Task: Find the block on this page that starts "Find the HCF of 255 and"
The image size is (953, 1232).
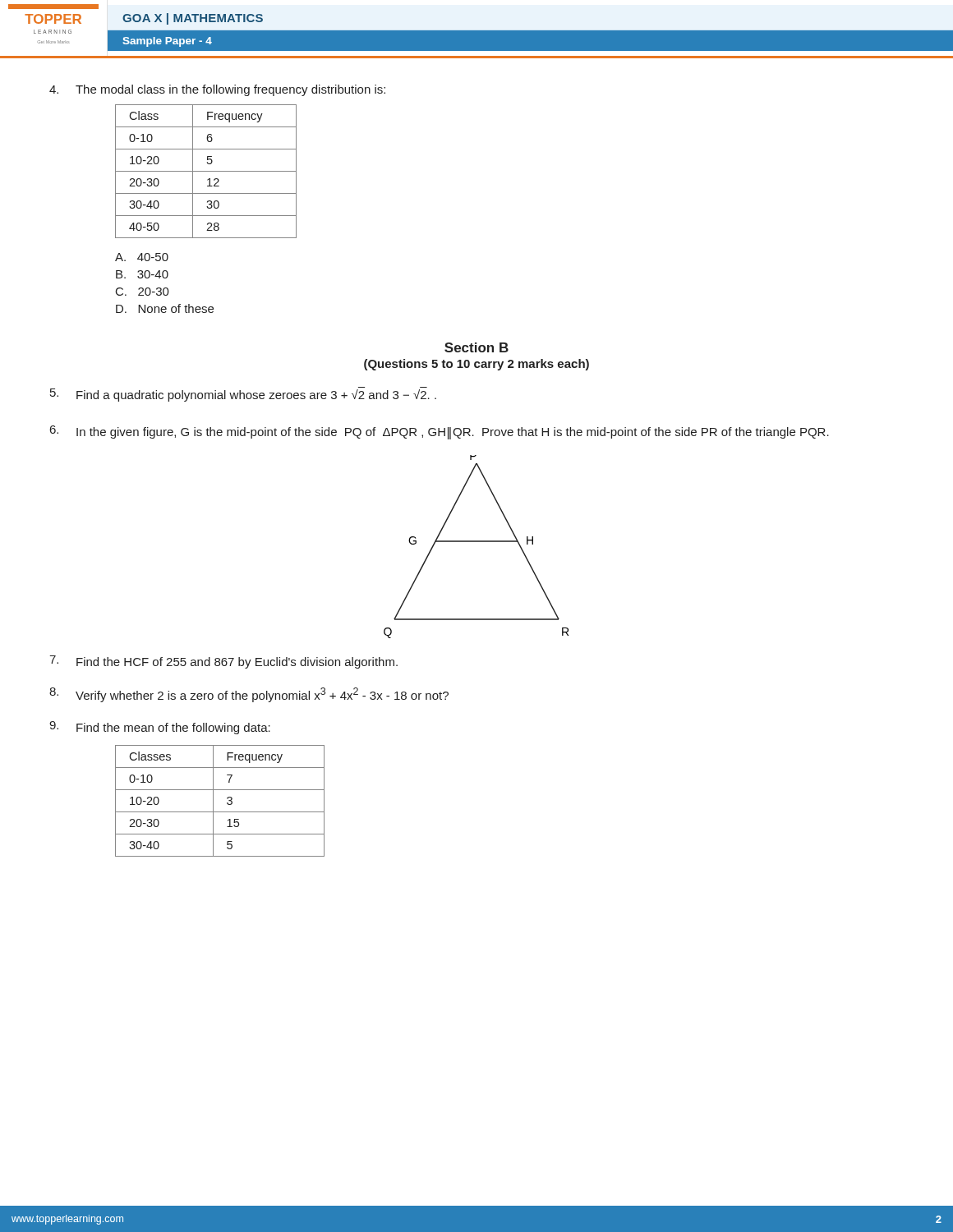Action: [x=223, y=662]
